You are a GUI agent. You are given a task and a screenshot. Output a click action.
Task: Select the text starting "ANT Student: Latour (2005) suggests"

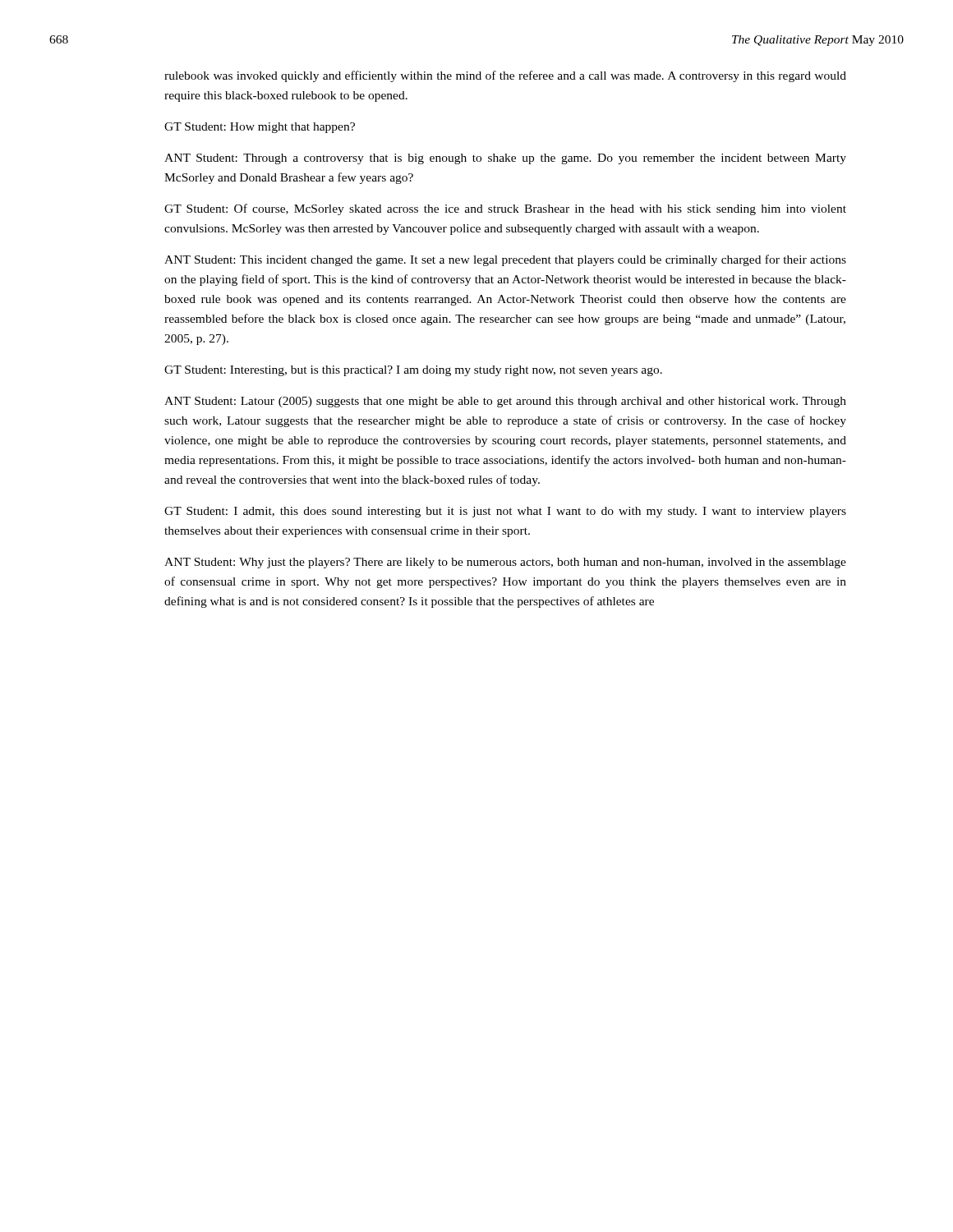[505, 440]
